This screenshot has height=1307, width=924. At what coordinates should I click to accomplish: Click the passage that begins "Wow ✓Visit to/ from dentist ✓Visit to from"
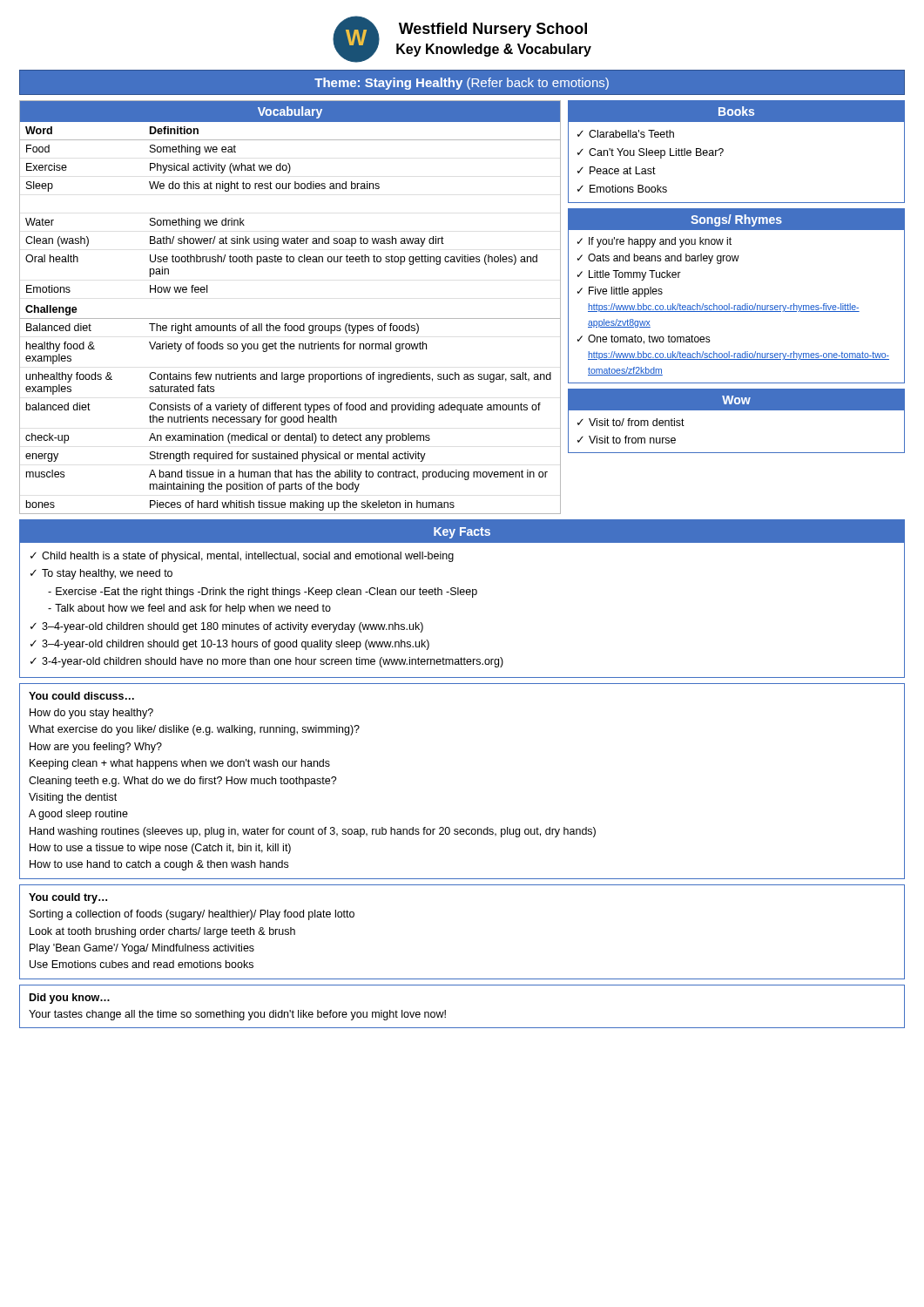[736, 421]
